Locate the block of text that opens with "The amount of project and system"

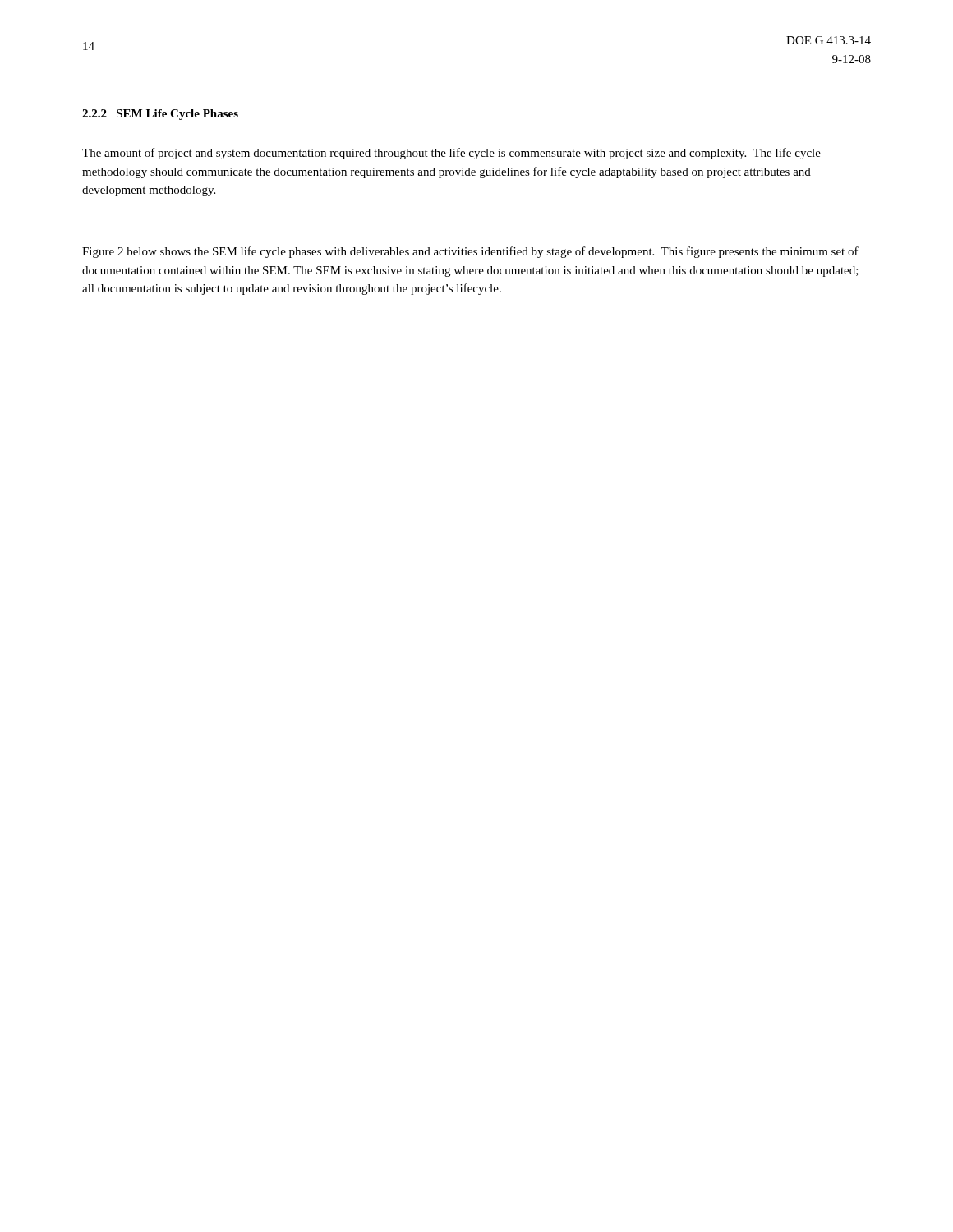[451, 171]
